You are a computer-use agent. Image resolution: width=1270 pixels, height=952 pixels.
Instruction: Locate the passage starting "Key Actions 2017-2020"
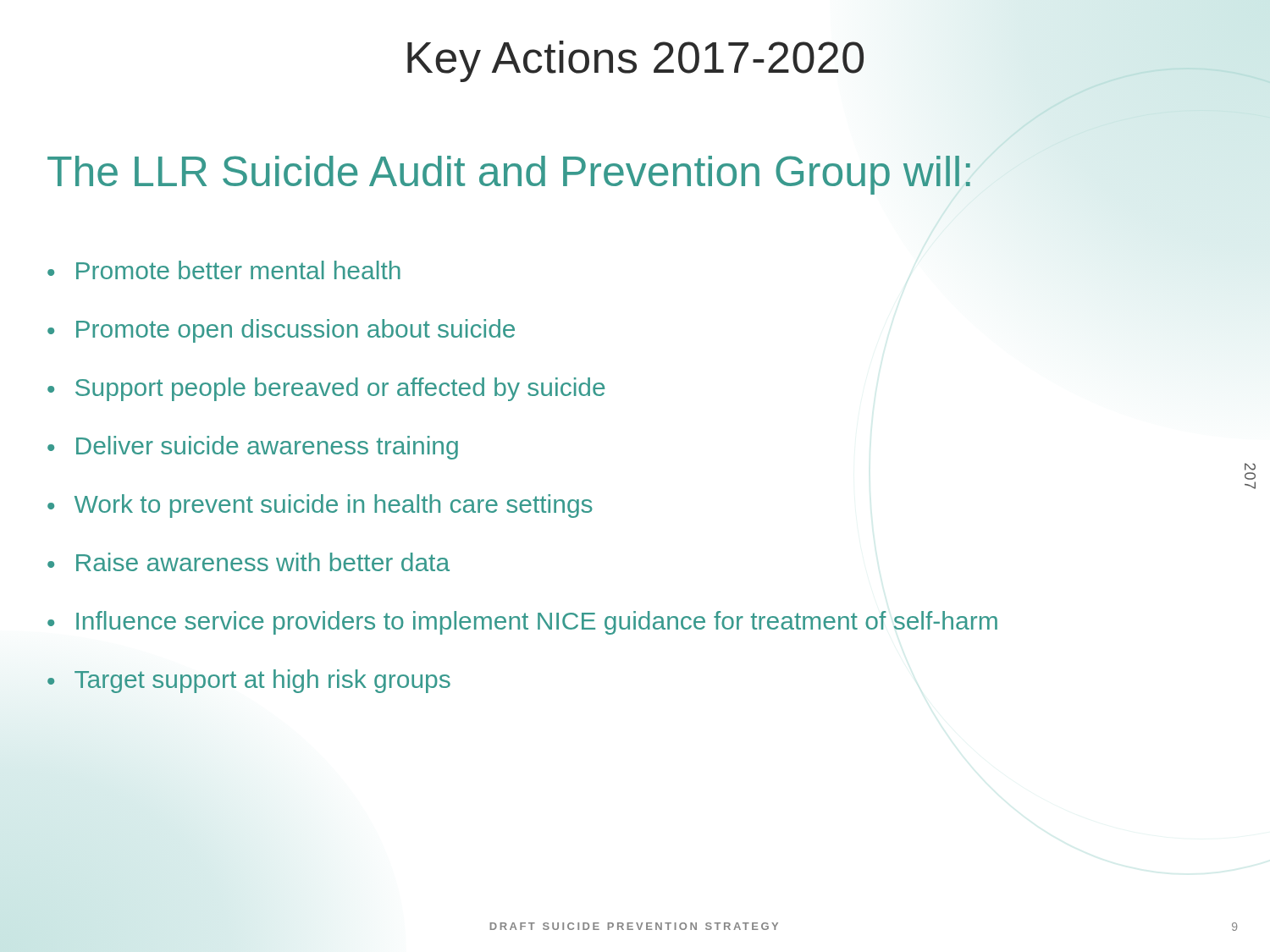click(x=635, y=58)
